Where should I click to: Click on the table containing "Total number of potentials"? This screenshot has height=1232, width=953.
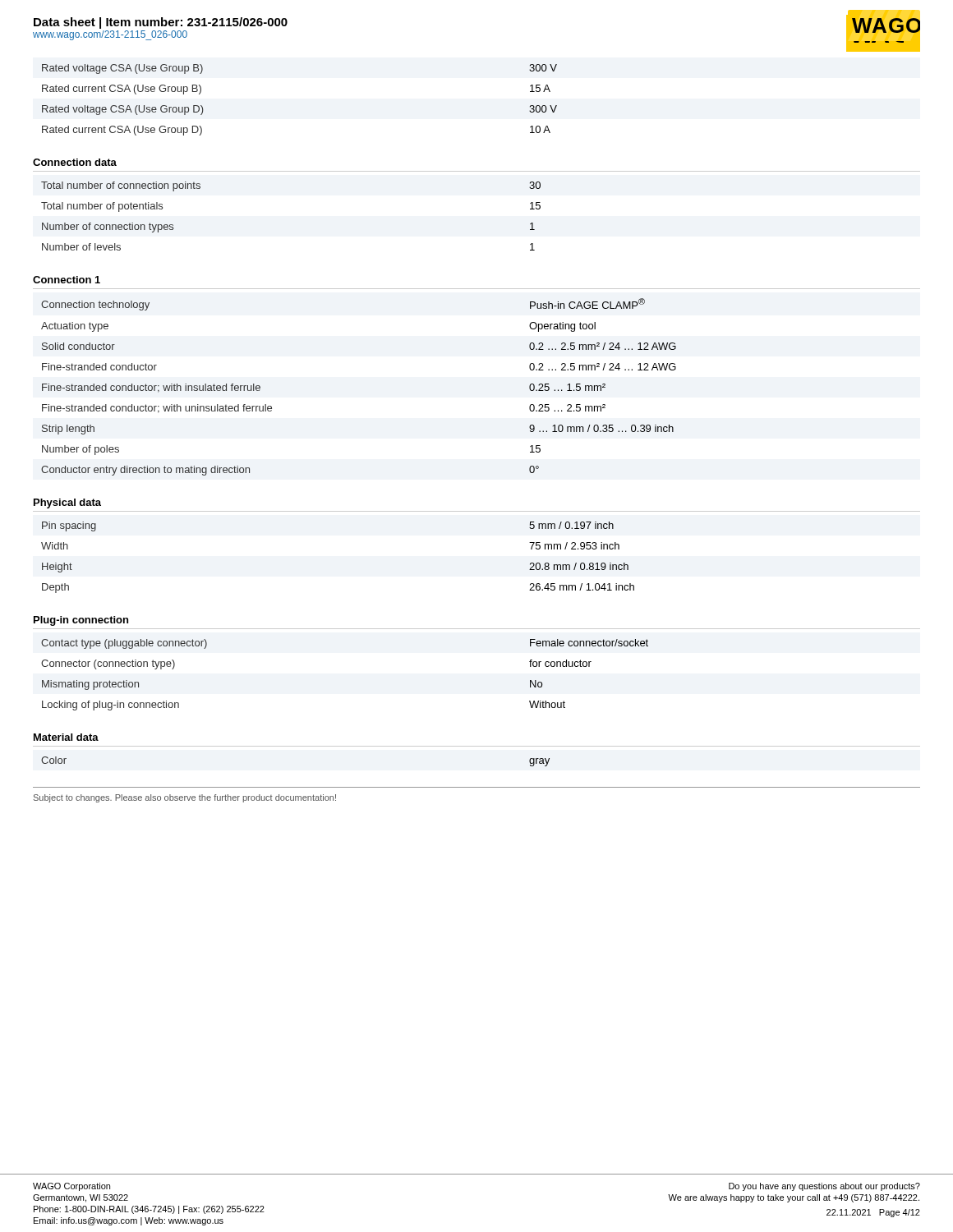coord(476,216)
